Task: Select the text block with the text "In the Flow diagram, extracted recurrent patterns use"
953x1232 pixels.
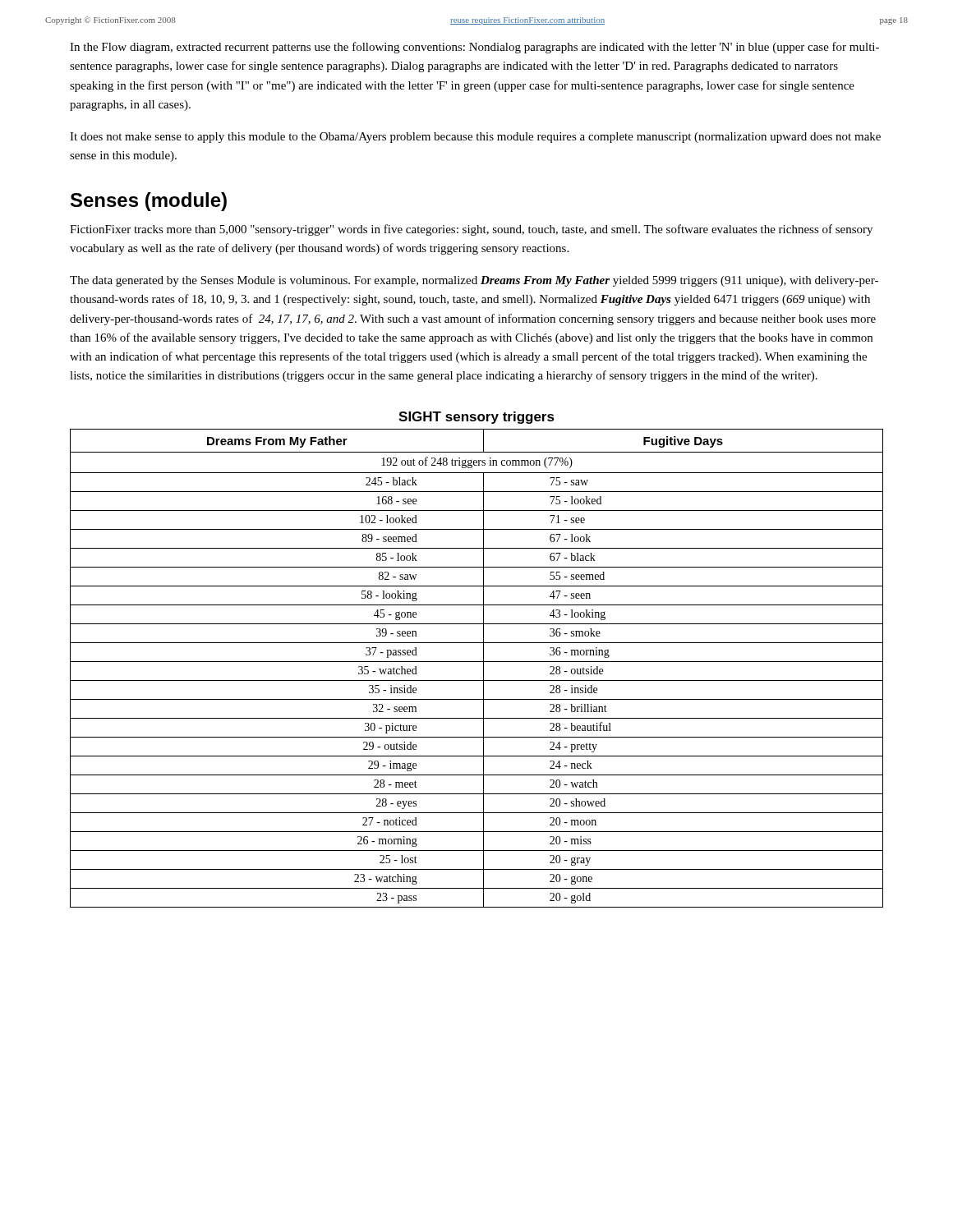Action: [475, 75]
